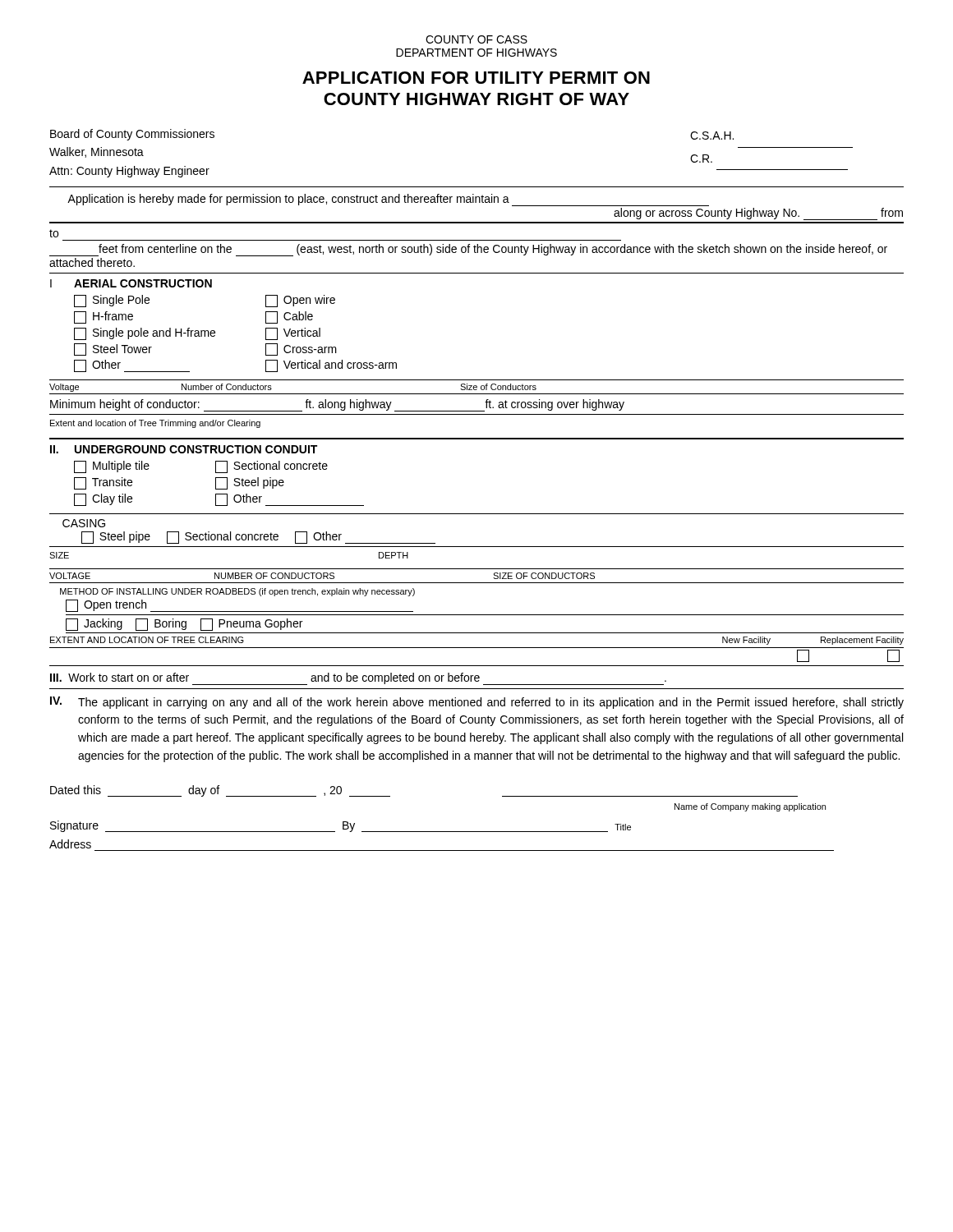Select the element starting "Minimum height of"
This screenshot has height=1232, width=953.
(x=337, y=405)
